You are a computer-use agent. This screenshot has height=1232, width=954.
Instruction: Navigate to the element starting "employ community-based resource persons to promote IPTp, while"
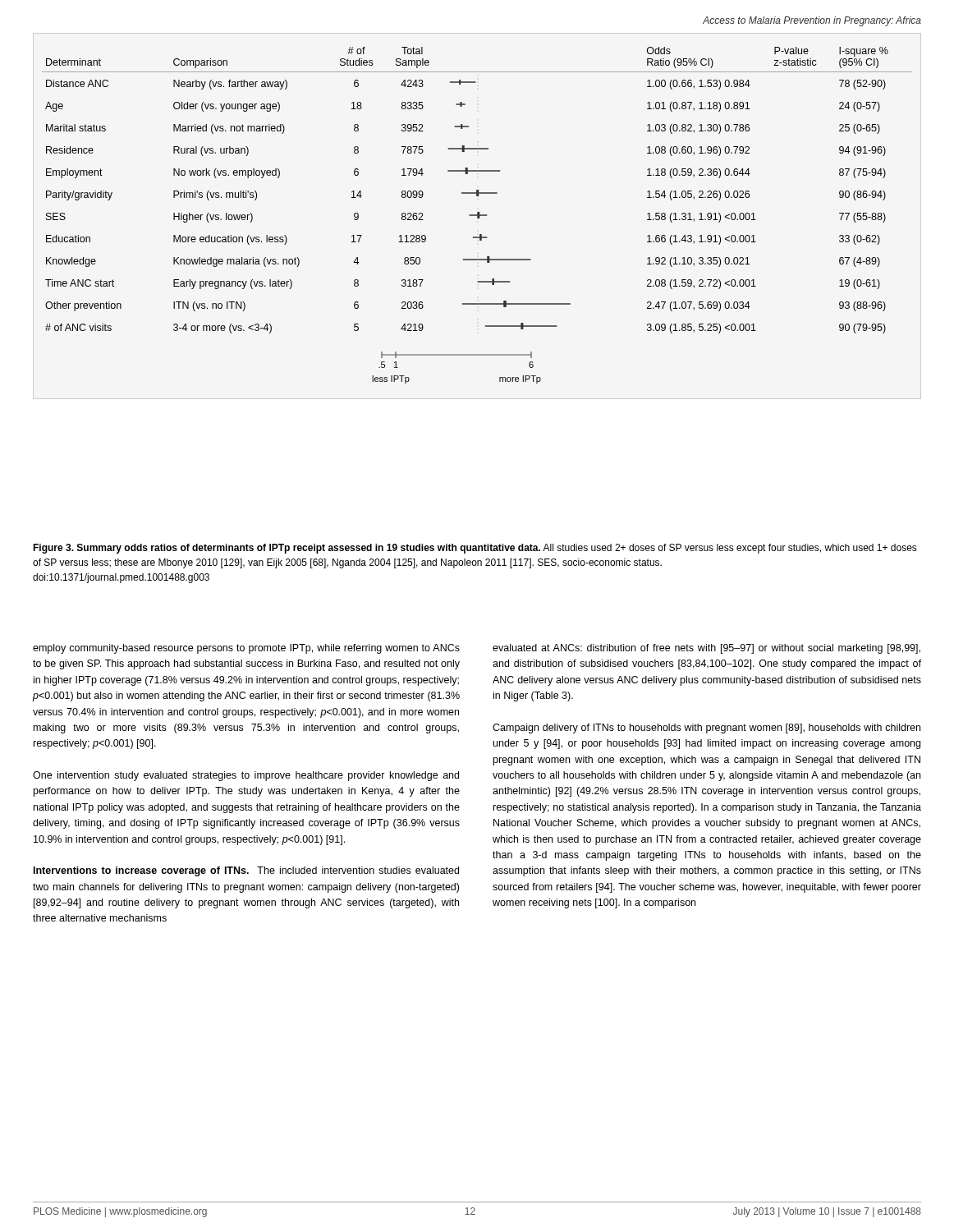(246, 783)
